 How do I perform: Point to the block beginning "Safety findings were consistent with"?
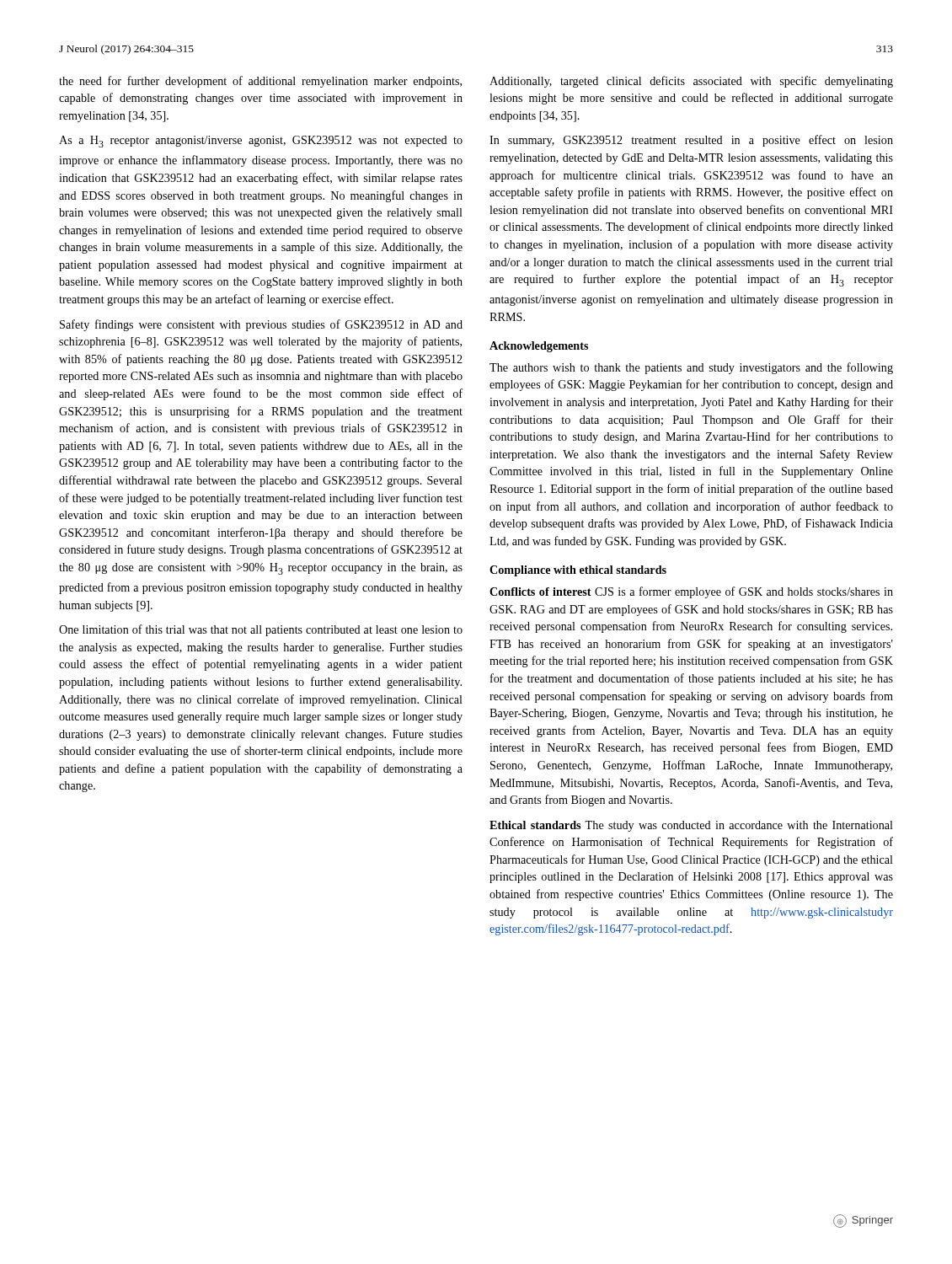click(x=261, y=465)
